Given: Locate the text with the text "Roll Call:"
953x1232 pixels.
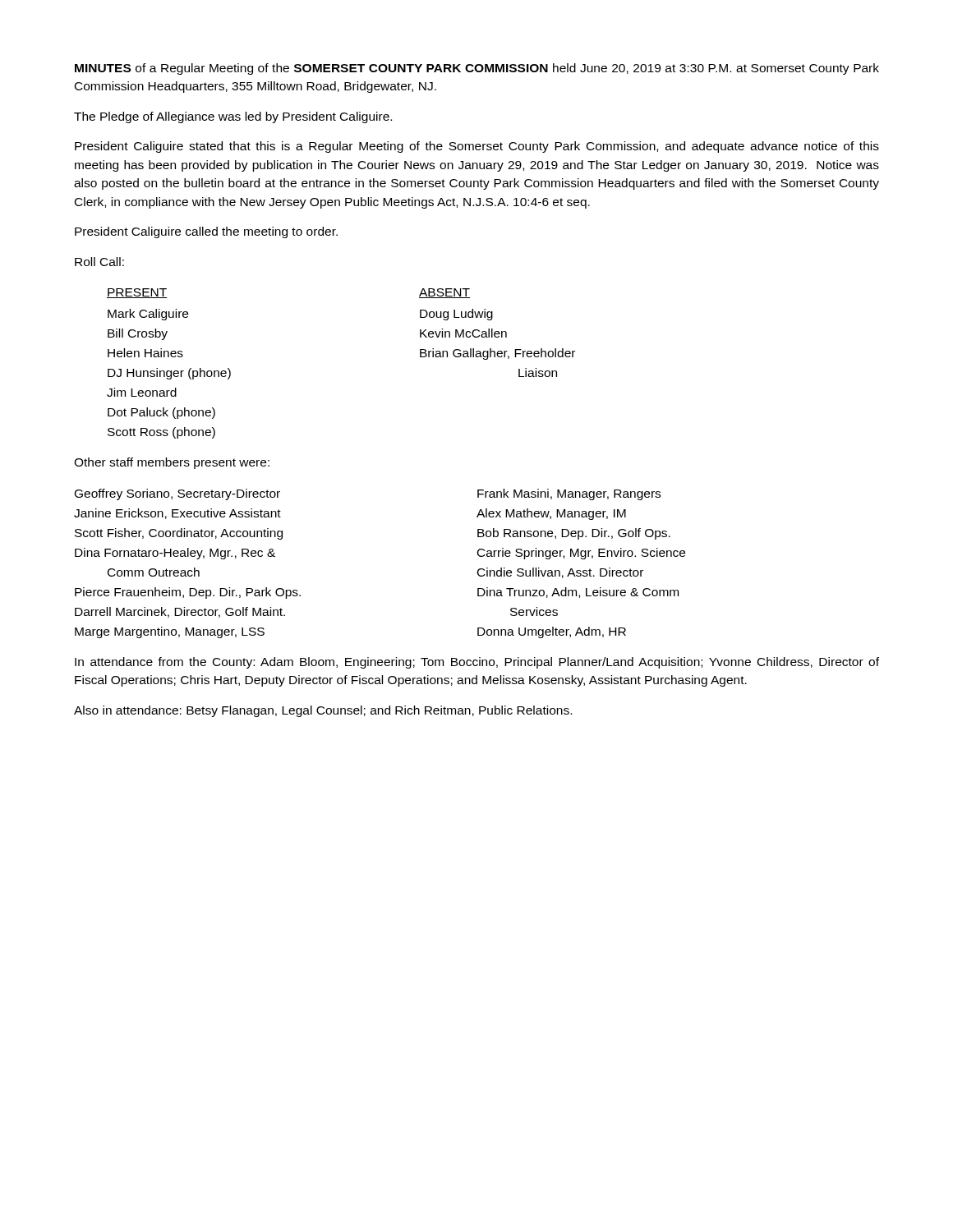Looking at the screenshot, I should 99,261.
